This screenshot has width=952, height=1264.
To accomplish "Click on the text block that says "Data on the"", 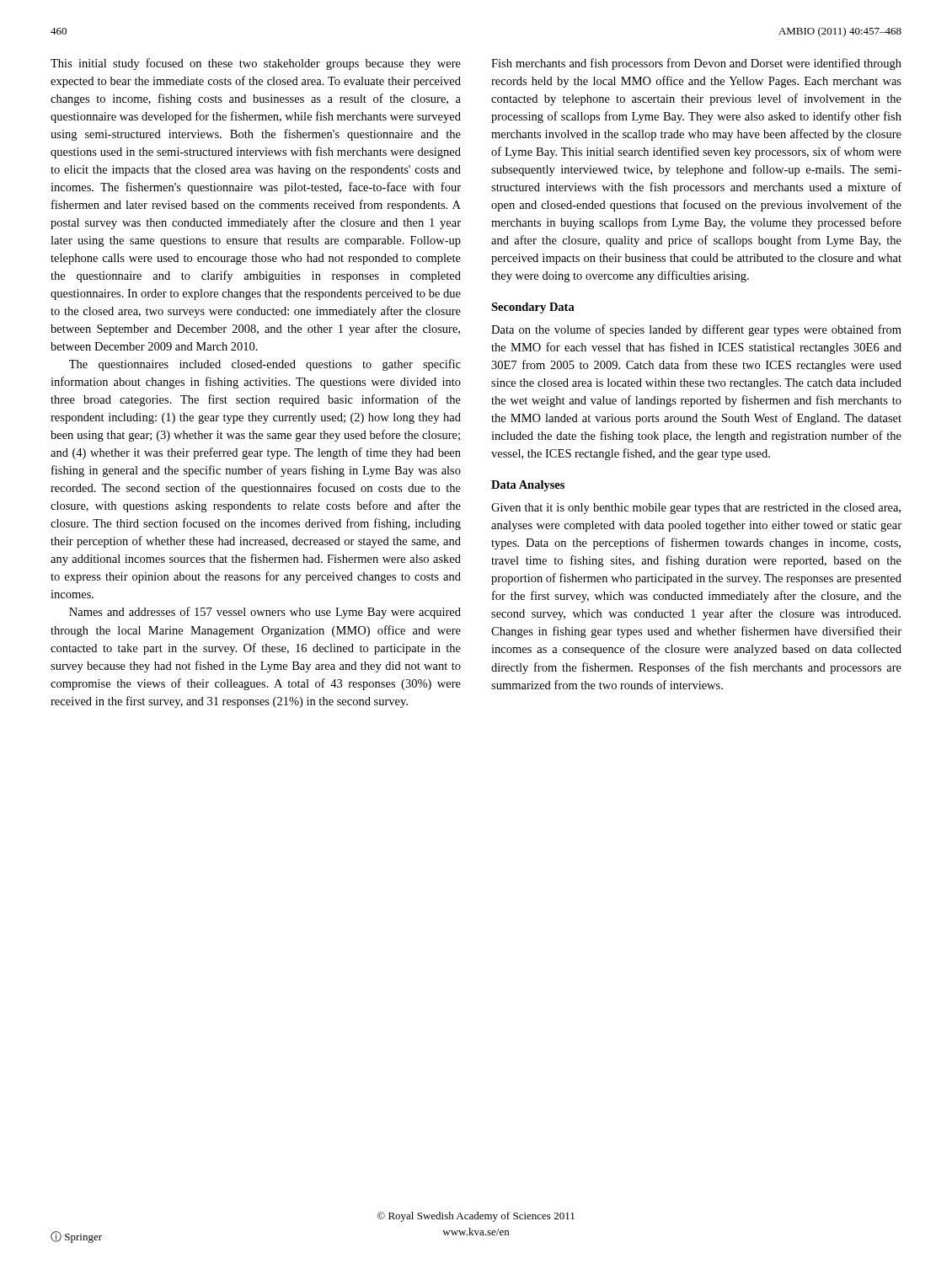I will pos(696,392).
